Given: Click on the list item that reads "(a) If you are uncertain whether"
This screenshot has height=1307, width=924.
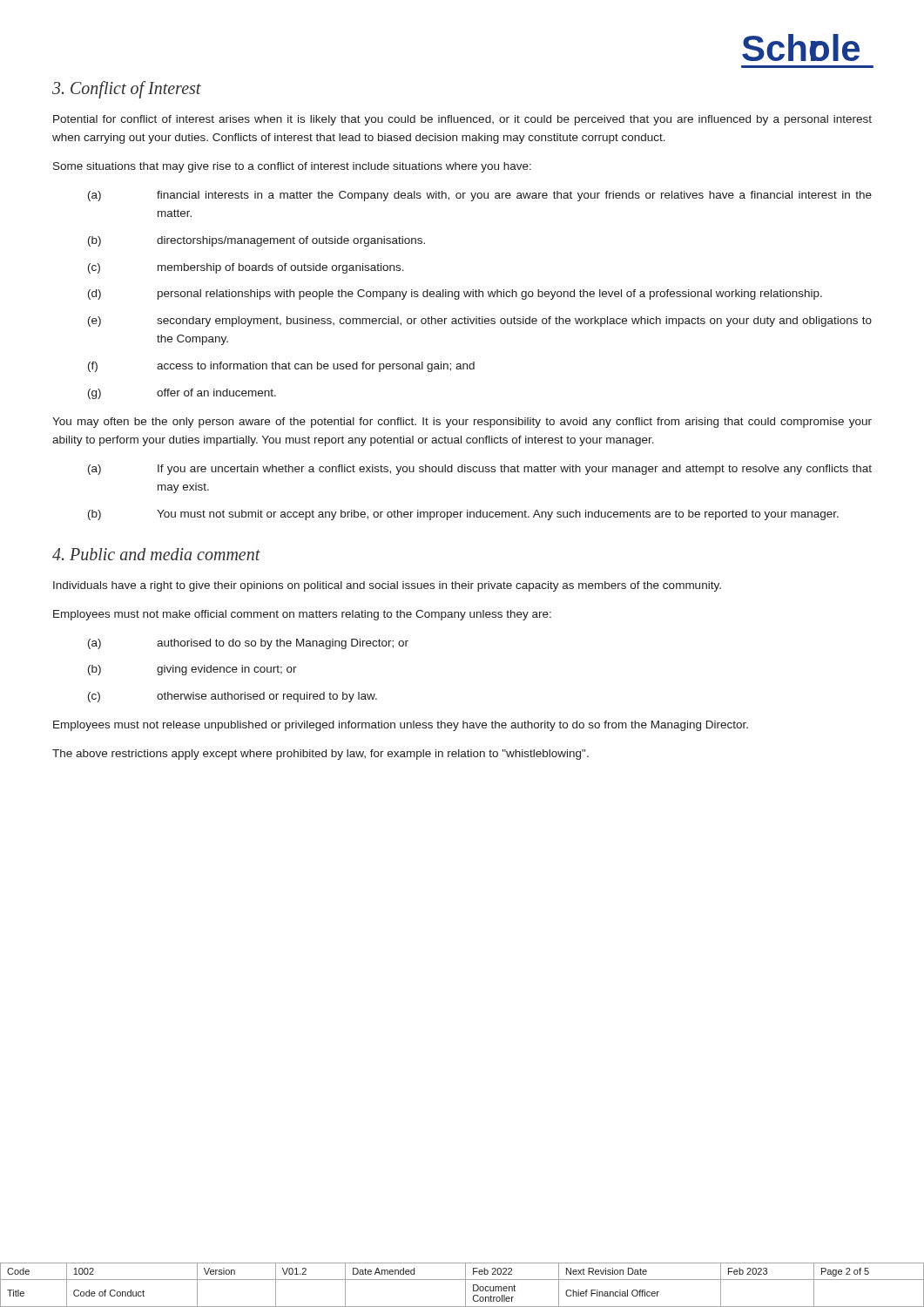Looking at the screenshot, I should [479, 478].
